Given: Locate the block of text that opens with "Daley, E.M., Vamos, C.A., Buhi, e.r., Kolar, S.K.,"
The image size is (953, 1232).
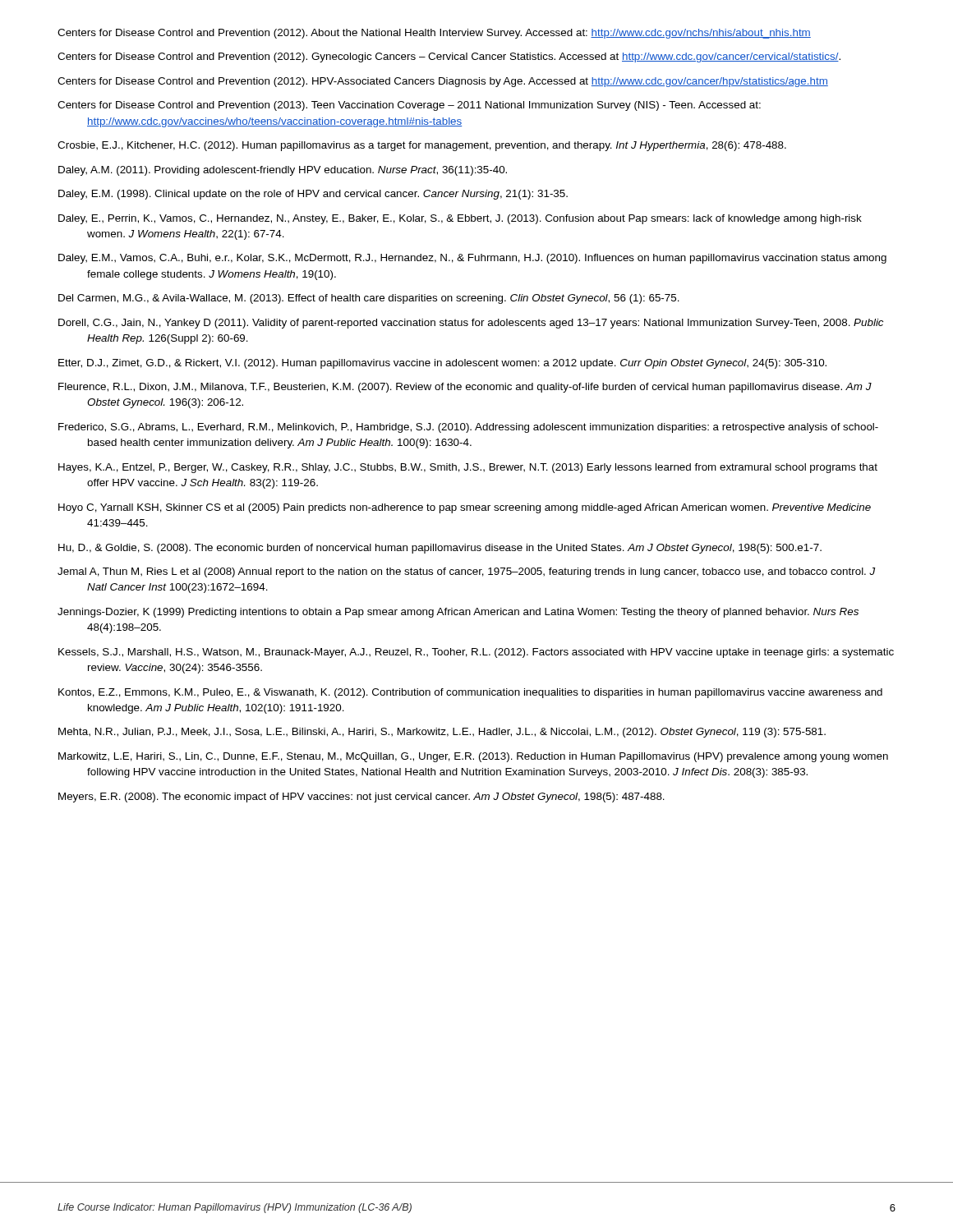Looking at the screenshot, I should tap(472, 266).
